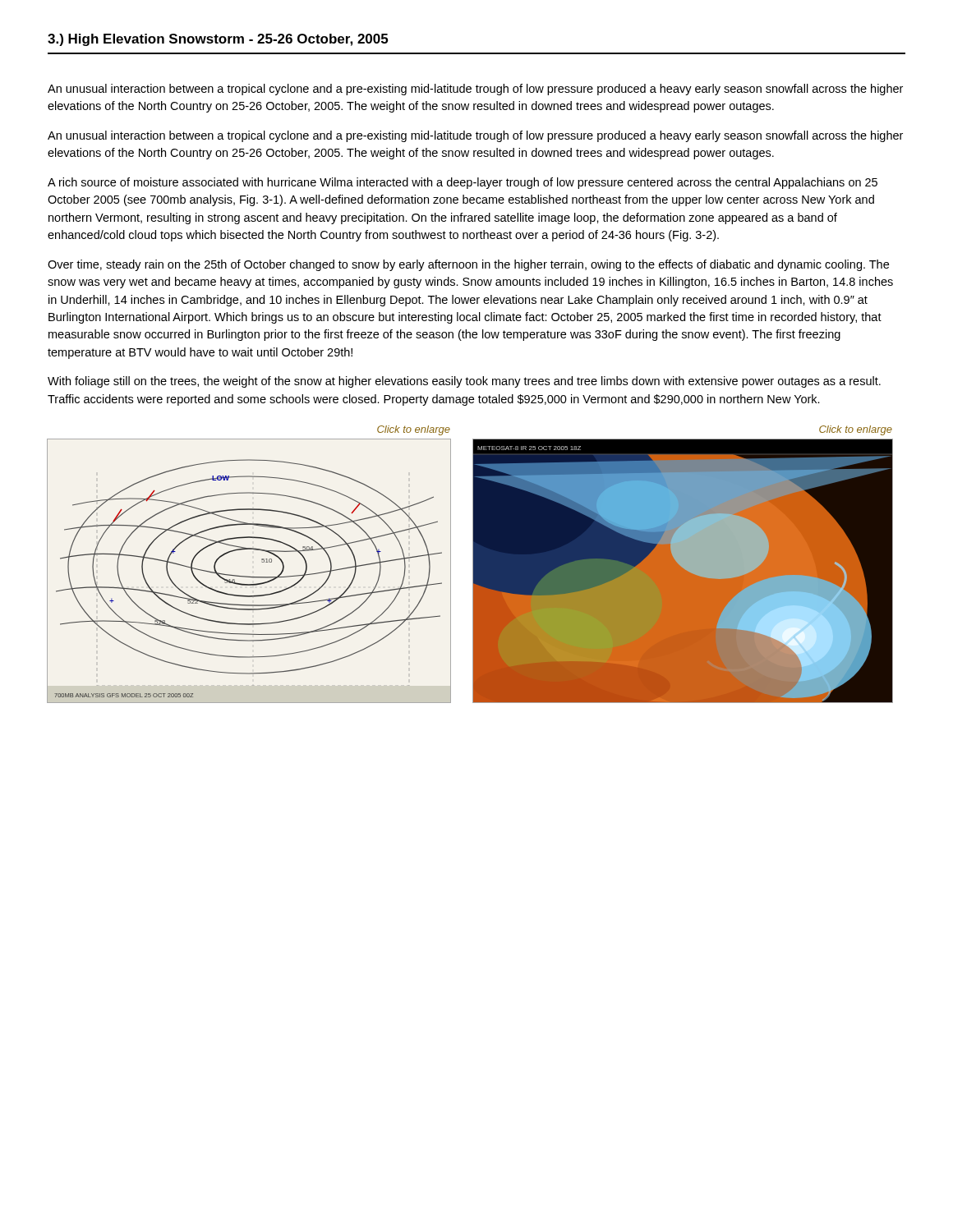Image resolution: width=953 pixels, height=1232 pixels.
Task: Click on the map
Action: point(249,571)
